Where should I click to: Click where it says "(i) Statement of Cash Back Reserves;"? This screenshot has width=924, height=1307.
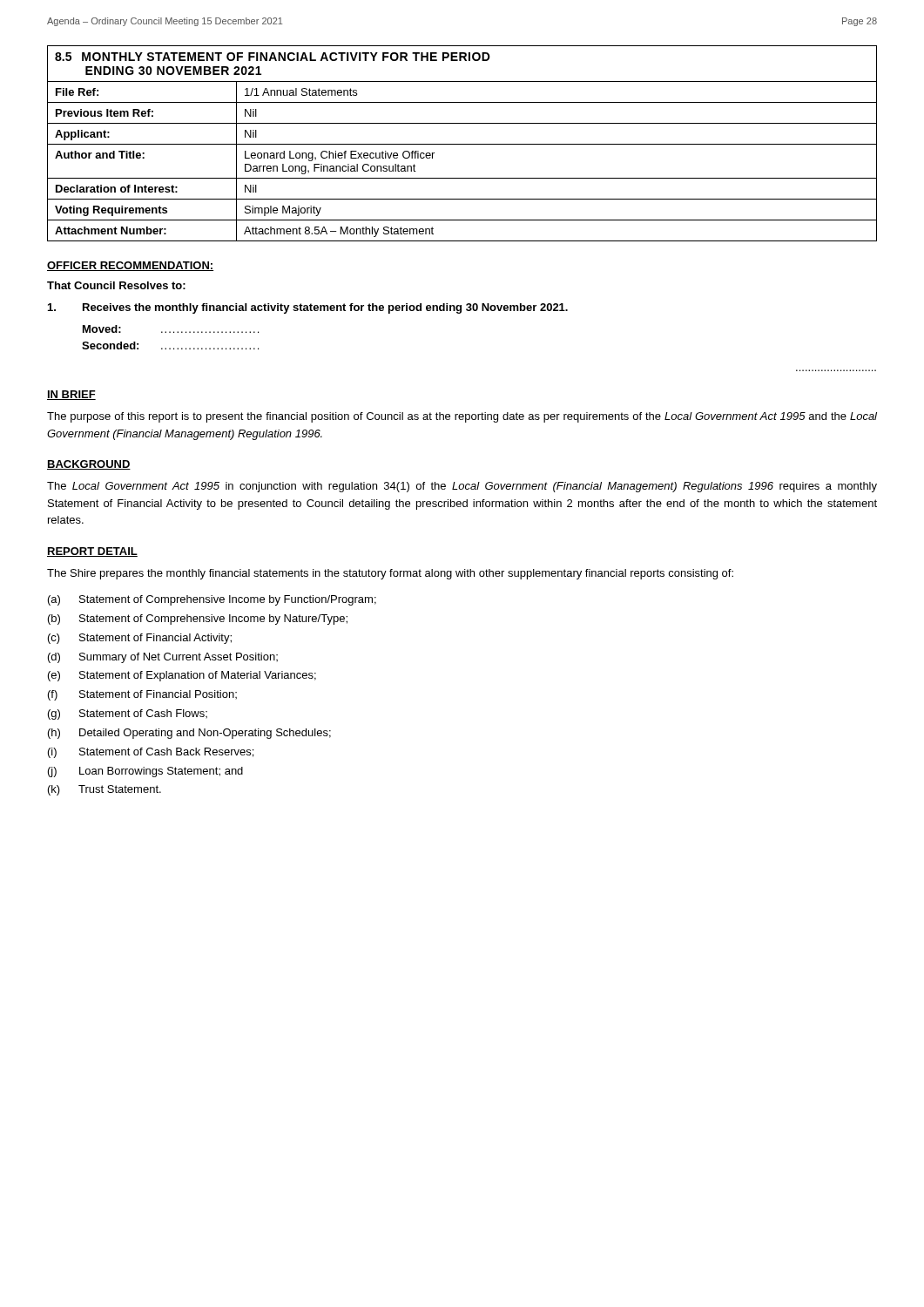point(151,753)
